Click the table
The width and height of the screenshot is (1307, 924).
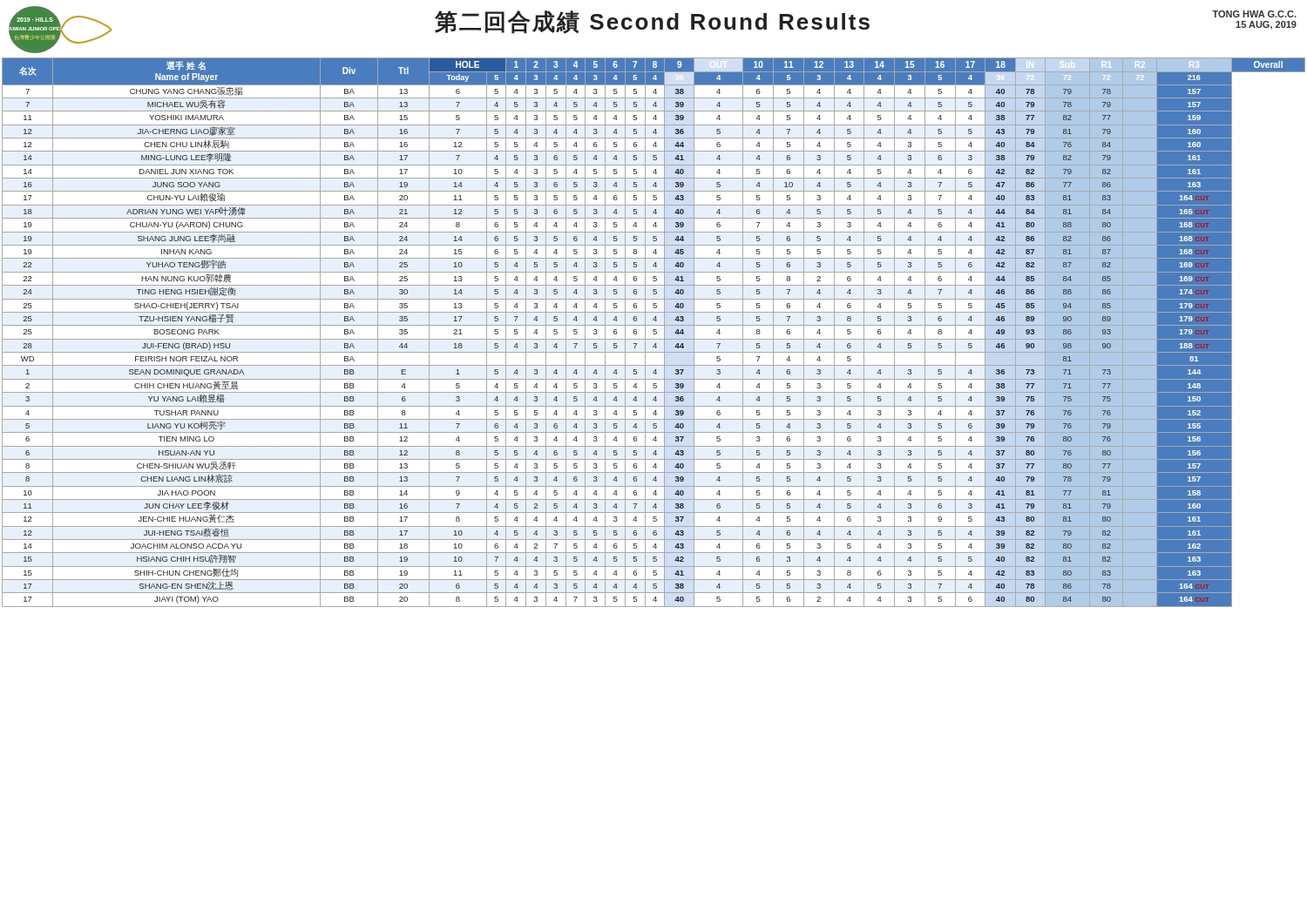654,332
